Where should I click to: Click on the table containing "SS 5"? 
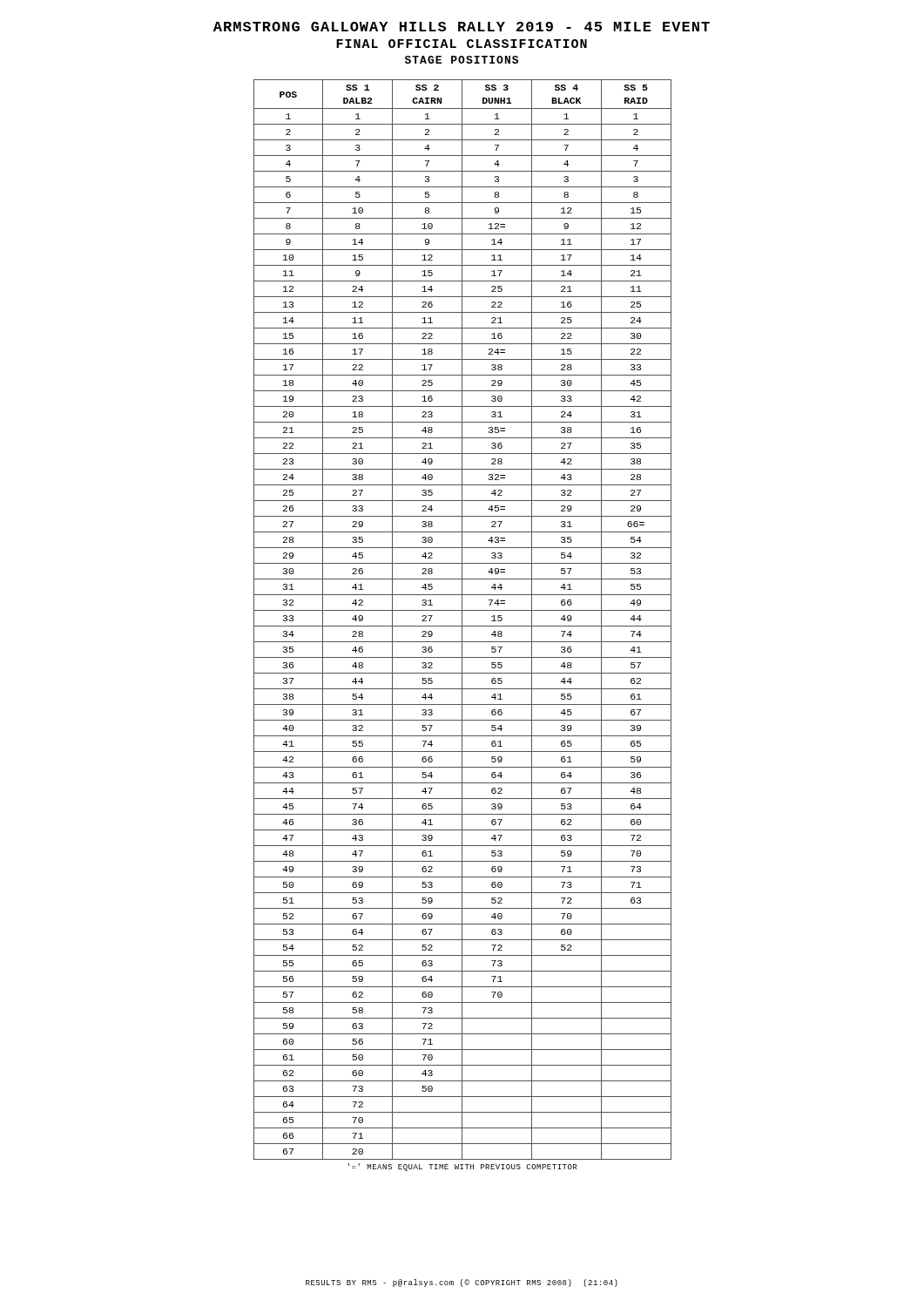[x=462, y=620]
